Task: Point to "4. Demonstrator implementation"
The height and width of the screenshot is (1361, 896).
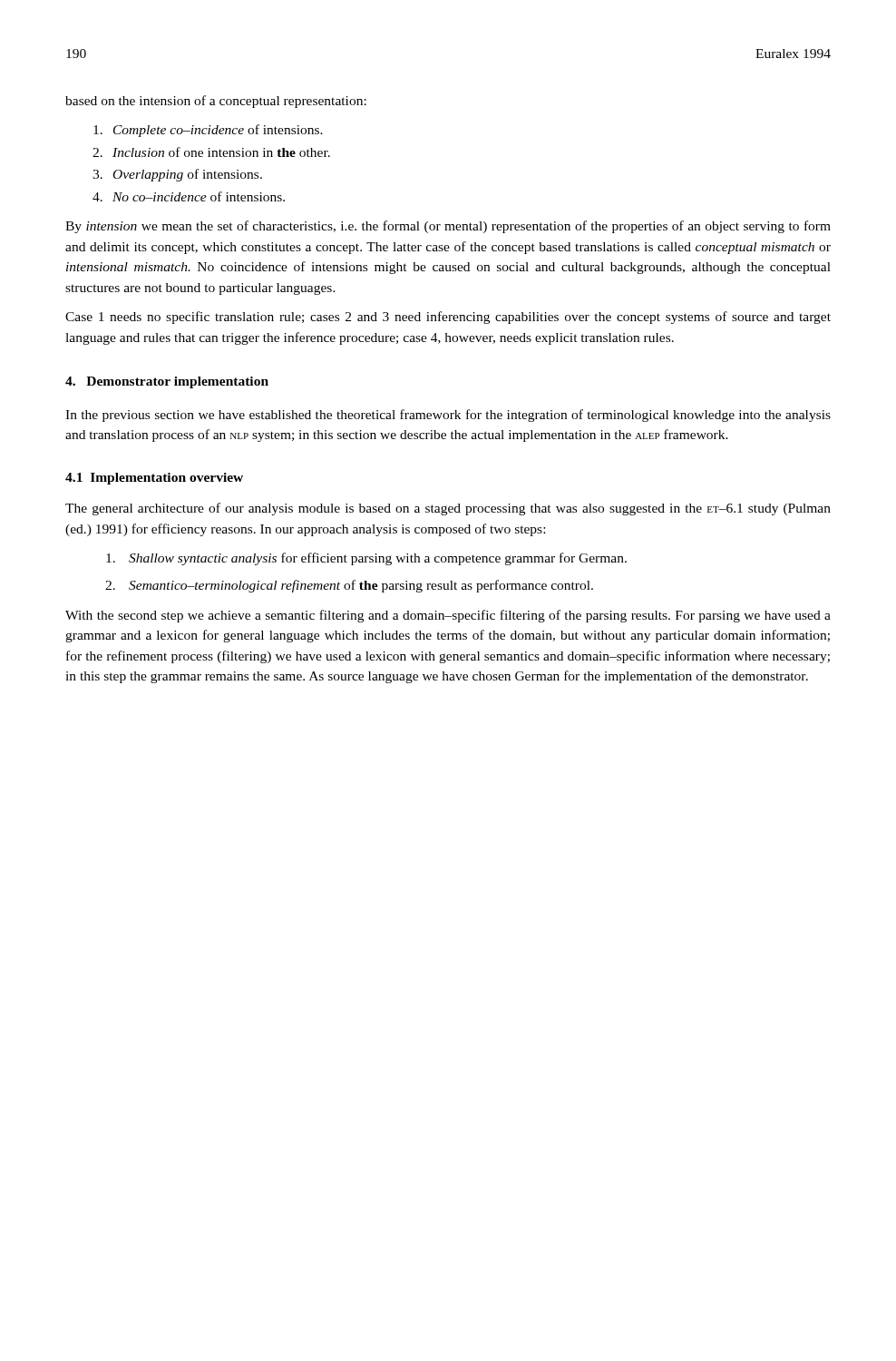Action: [x=167, y=381]
